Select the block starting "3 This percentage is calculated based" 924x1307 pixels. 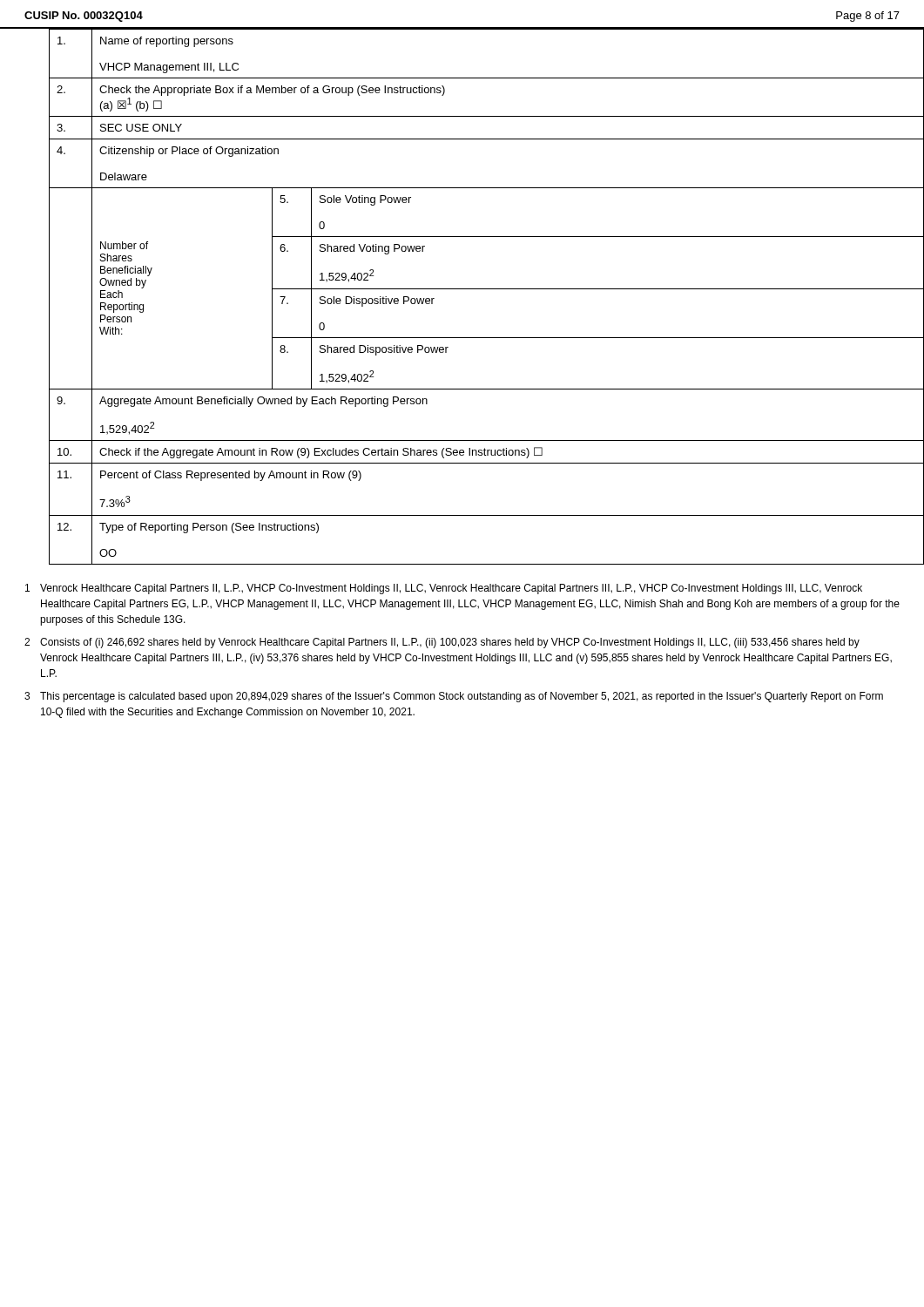[462, 704]
